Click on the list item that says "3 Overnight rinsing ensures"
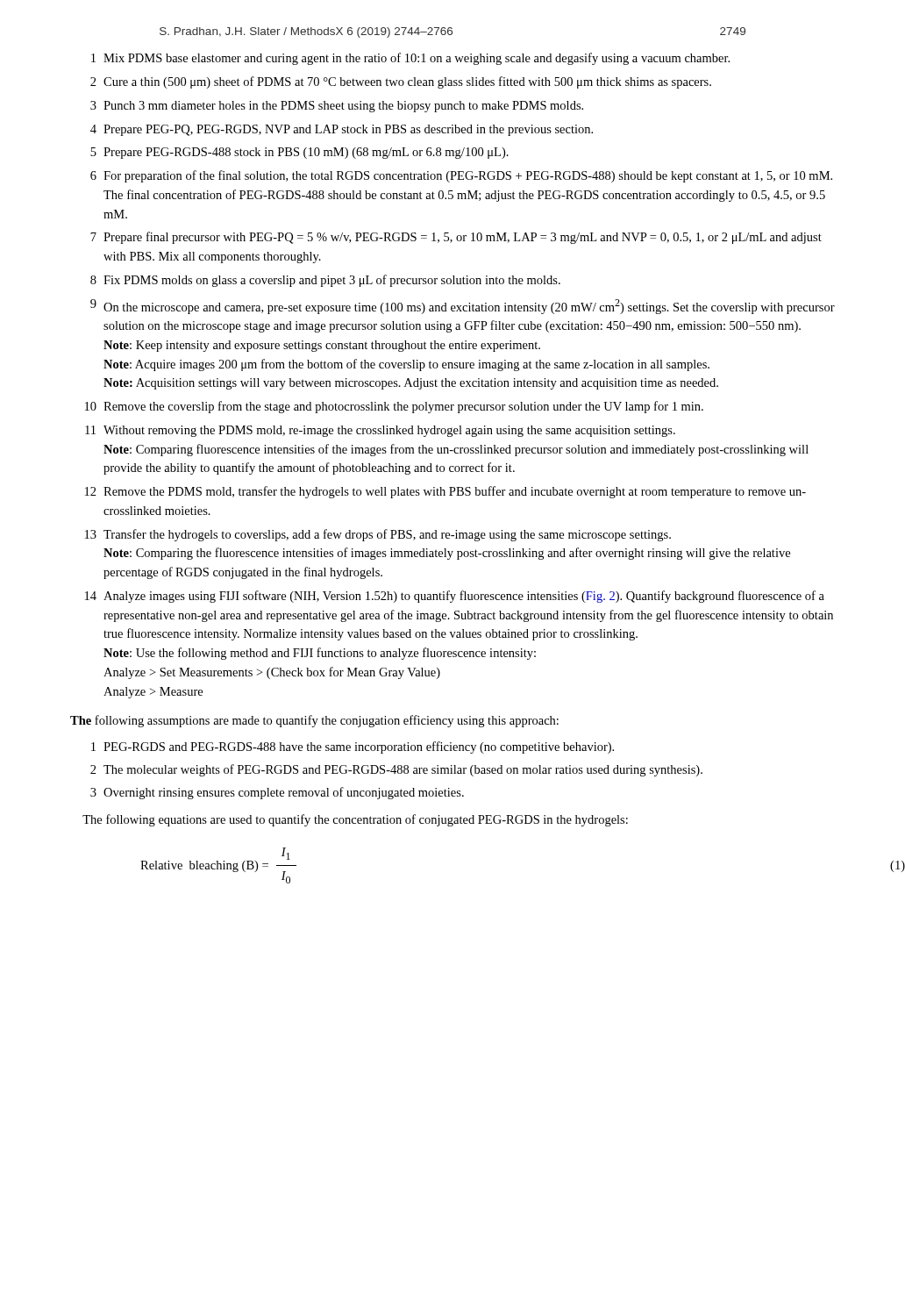This screenshot has height=1316, width=905. (271, 793)
